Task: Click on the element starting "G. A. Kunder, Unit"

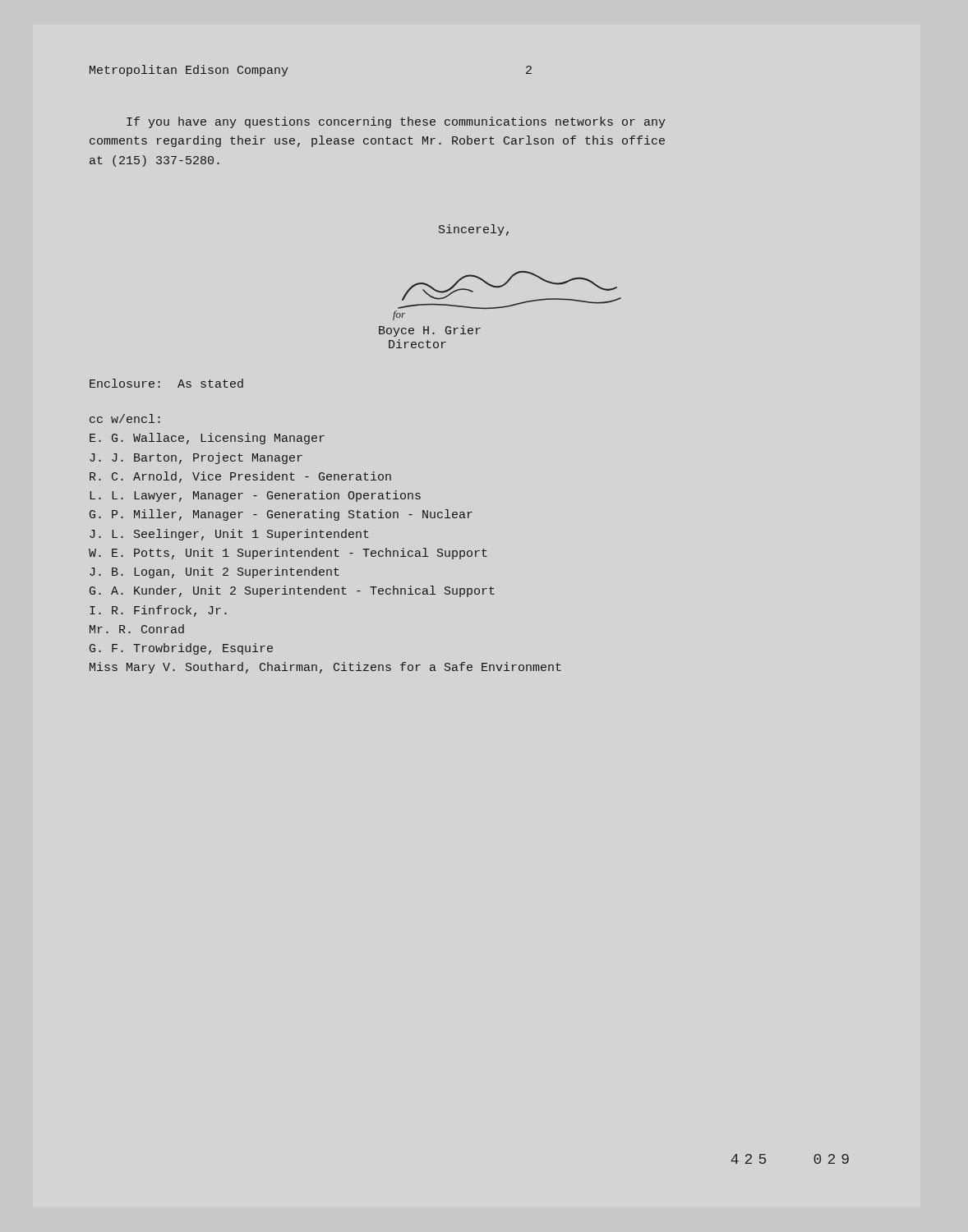Action: click(292, 592)
